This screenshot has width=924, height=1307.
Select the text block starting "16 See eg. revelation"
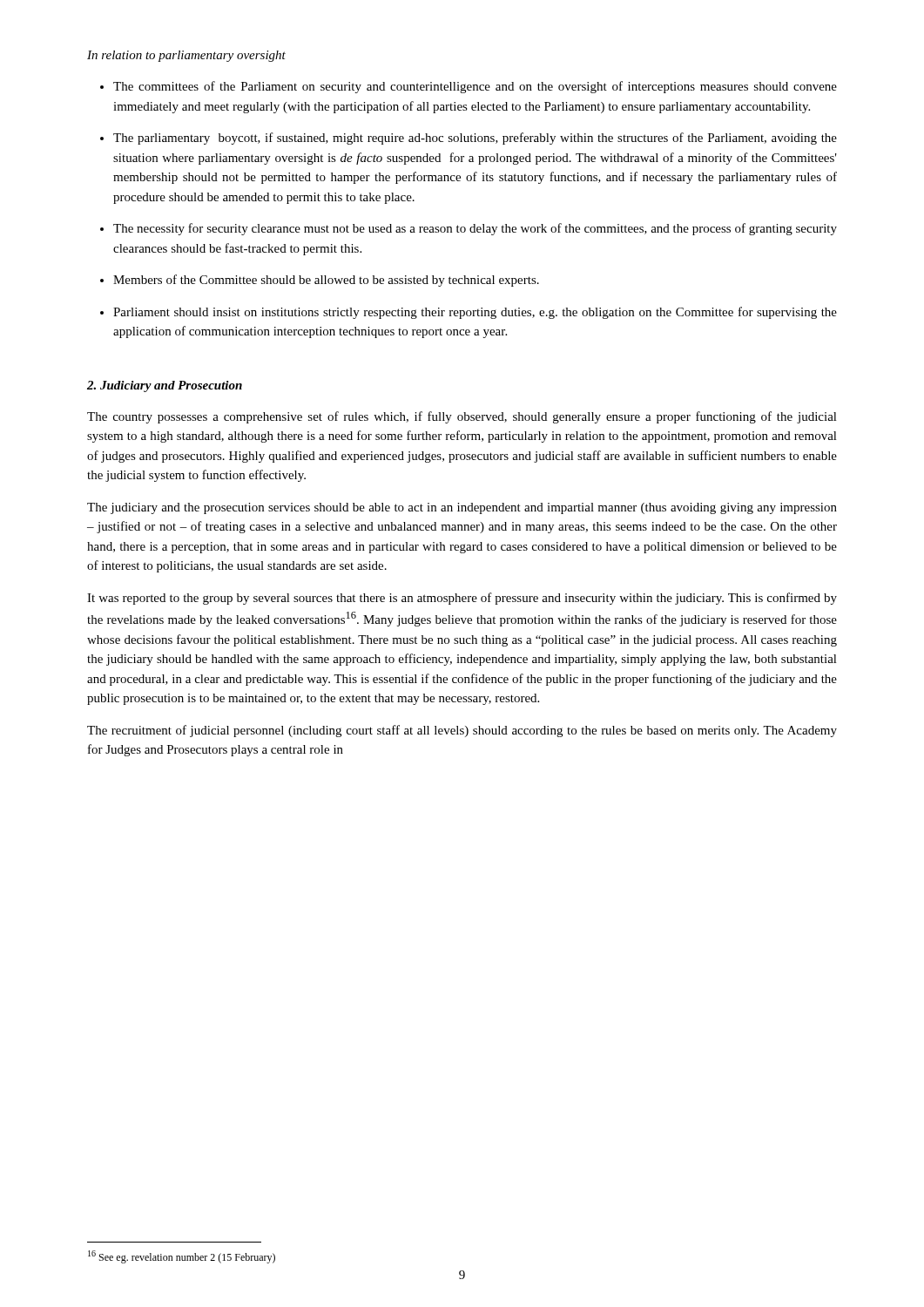pos(182,1257)
